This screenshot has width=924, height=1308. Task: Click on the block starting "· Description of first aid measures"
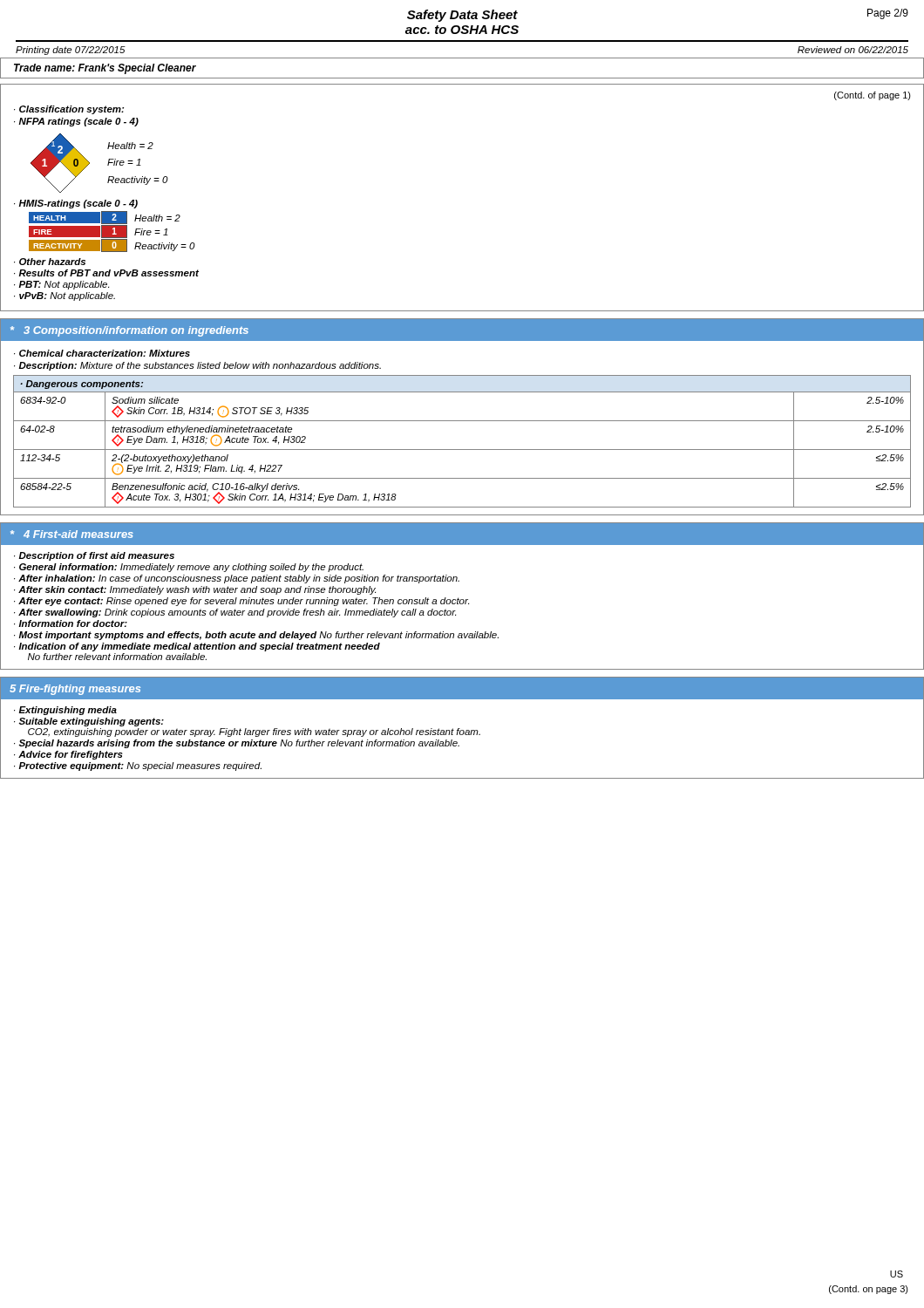click(x=94, y=556)
